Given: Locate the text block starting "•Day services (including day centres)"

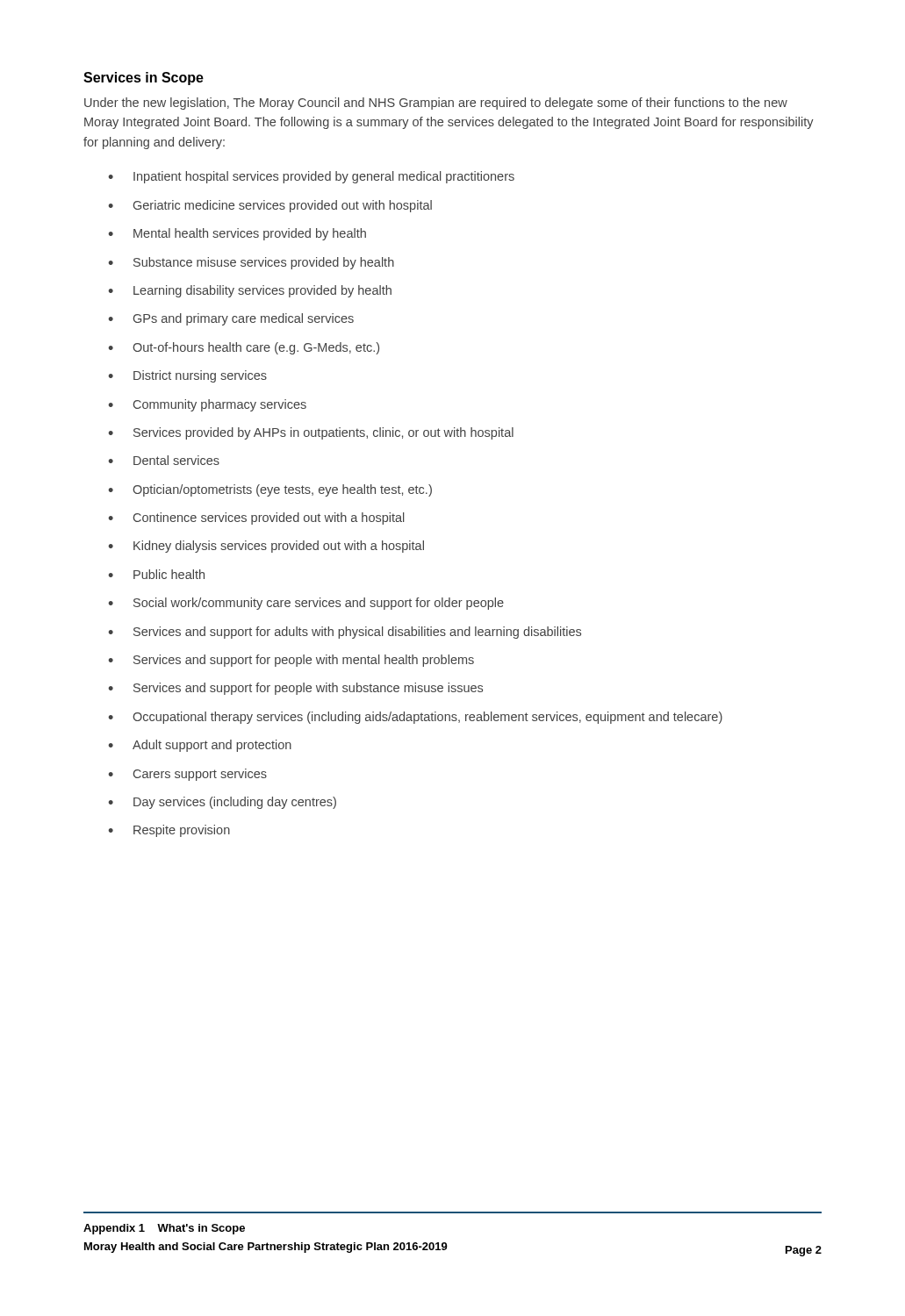Looking at the screenshot, I should coord(222,803).
